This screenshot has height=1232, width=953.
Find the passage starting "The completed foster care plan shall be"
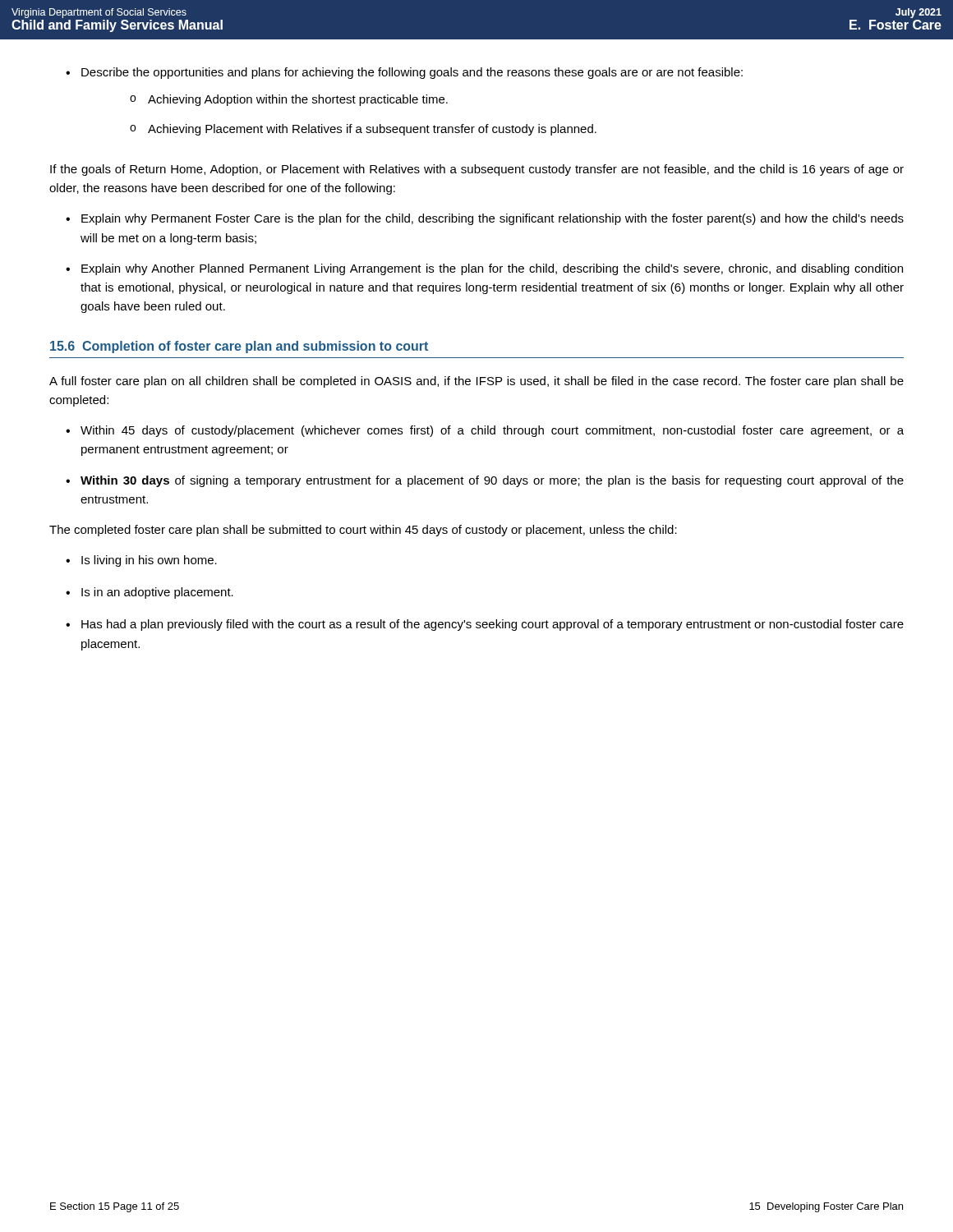(363, 529)
